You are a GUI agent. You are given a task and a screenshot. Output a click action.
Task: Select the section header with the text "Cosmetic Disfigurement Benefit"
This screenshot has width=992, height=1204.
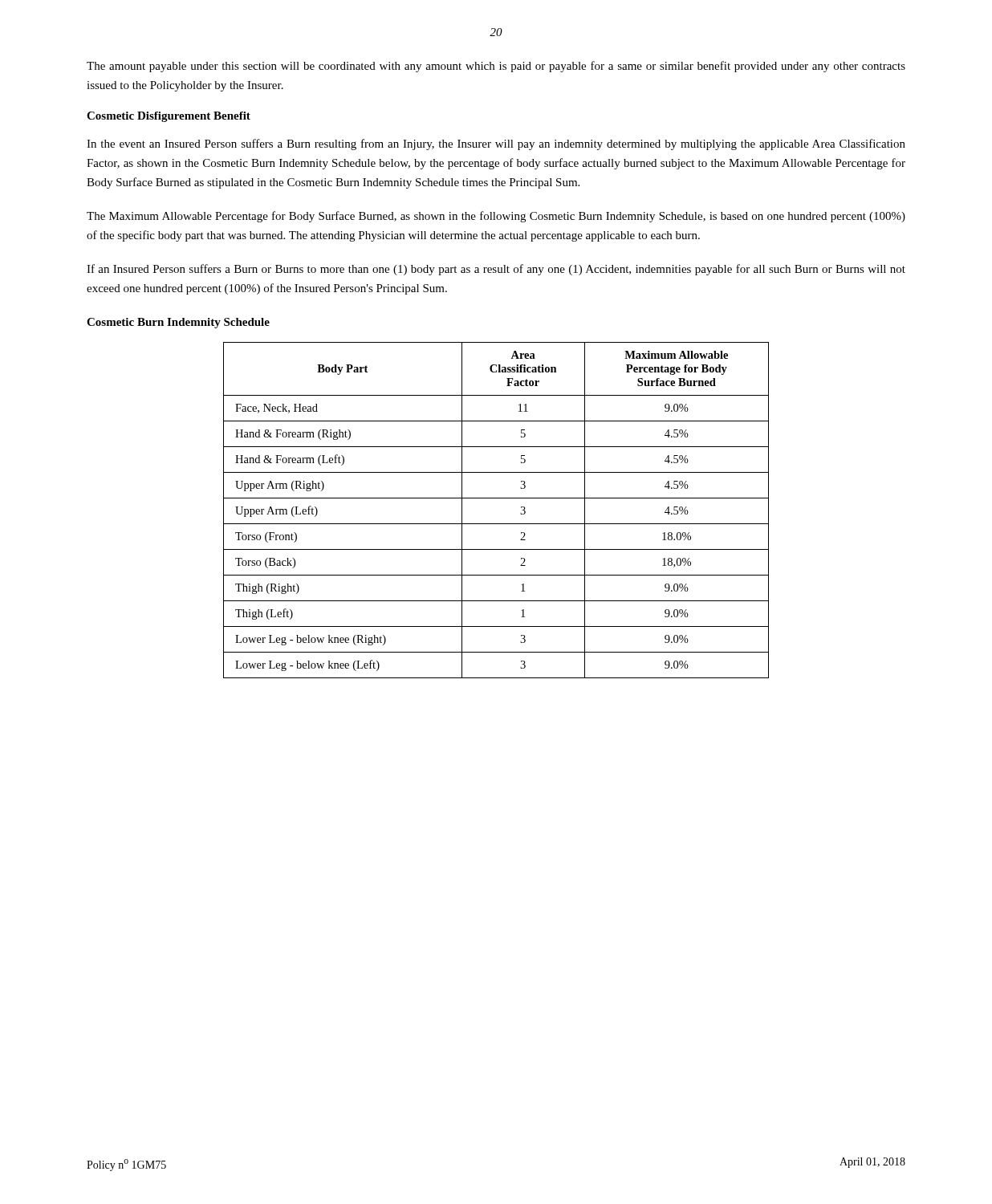168,116
